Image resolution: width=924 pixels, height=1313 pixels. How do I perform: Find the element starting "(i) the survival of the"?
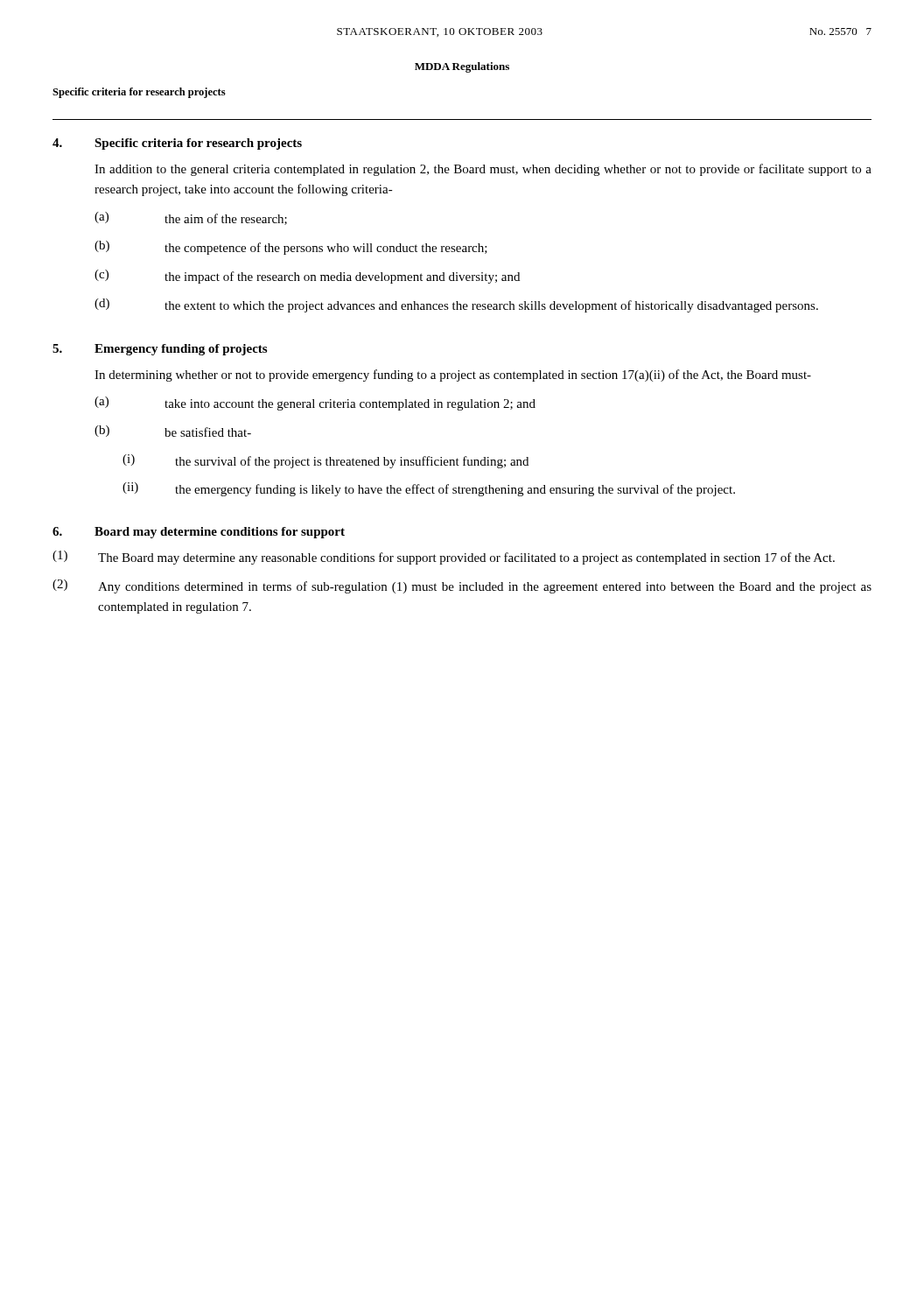point(497,462)
